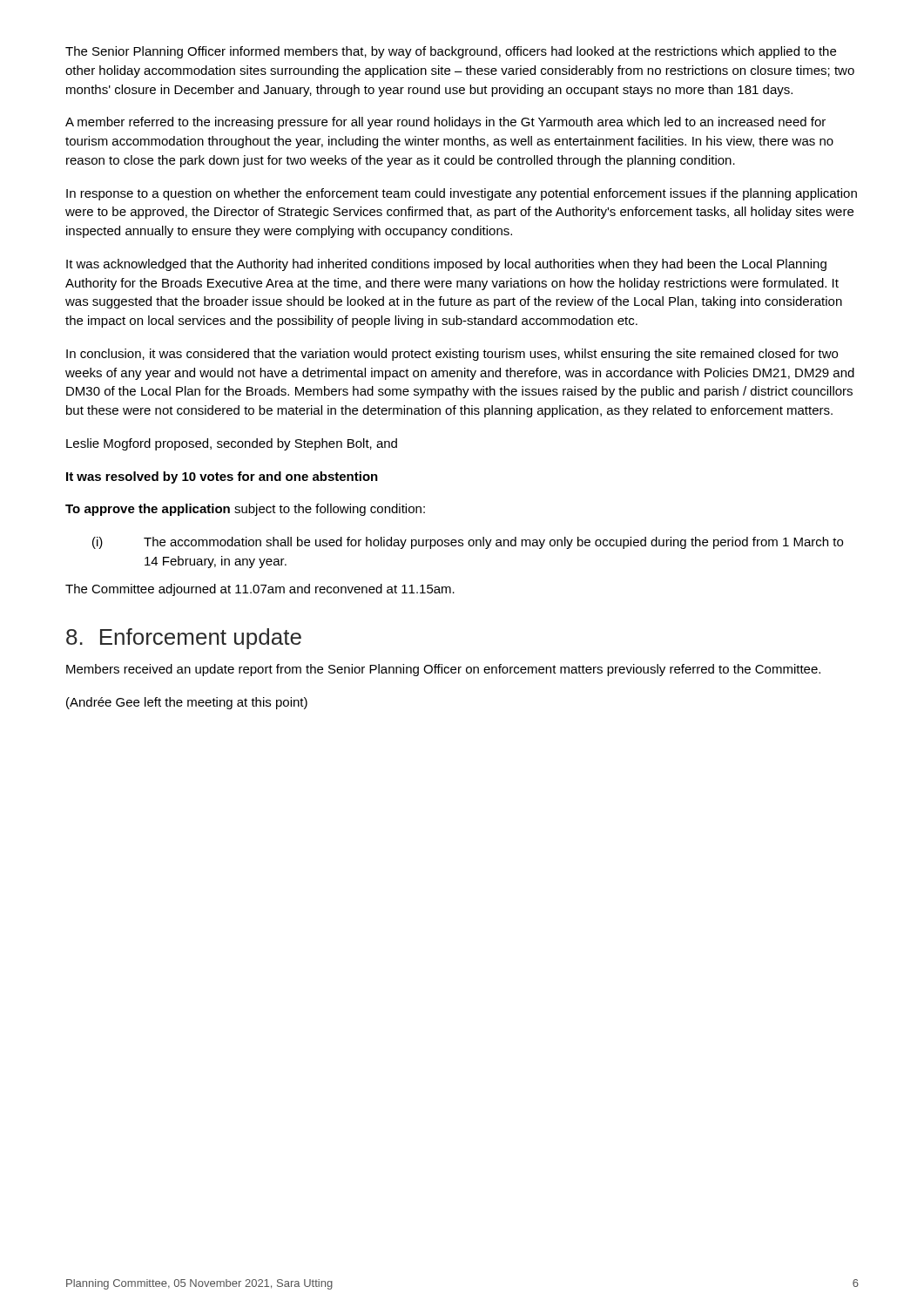Point to the region starting "It was resolved by 10 votes"

click(222, 477)
